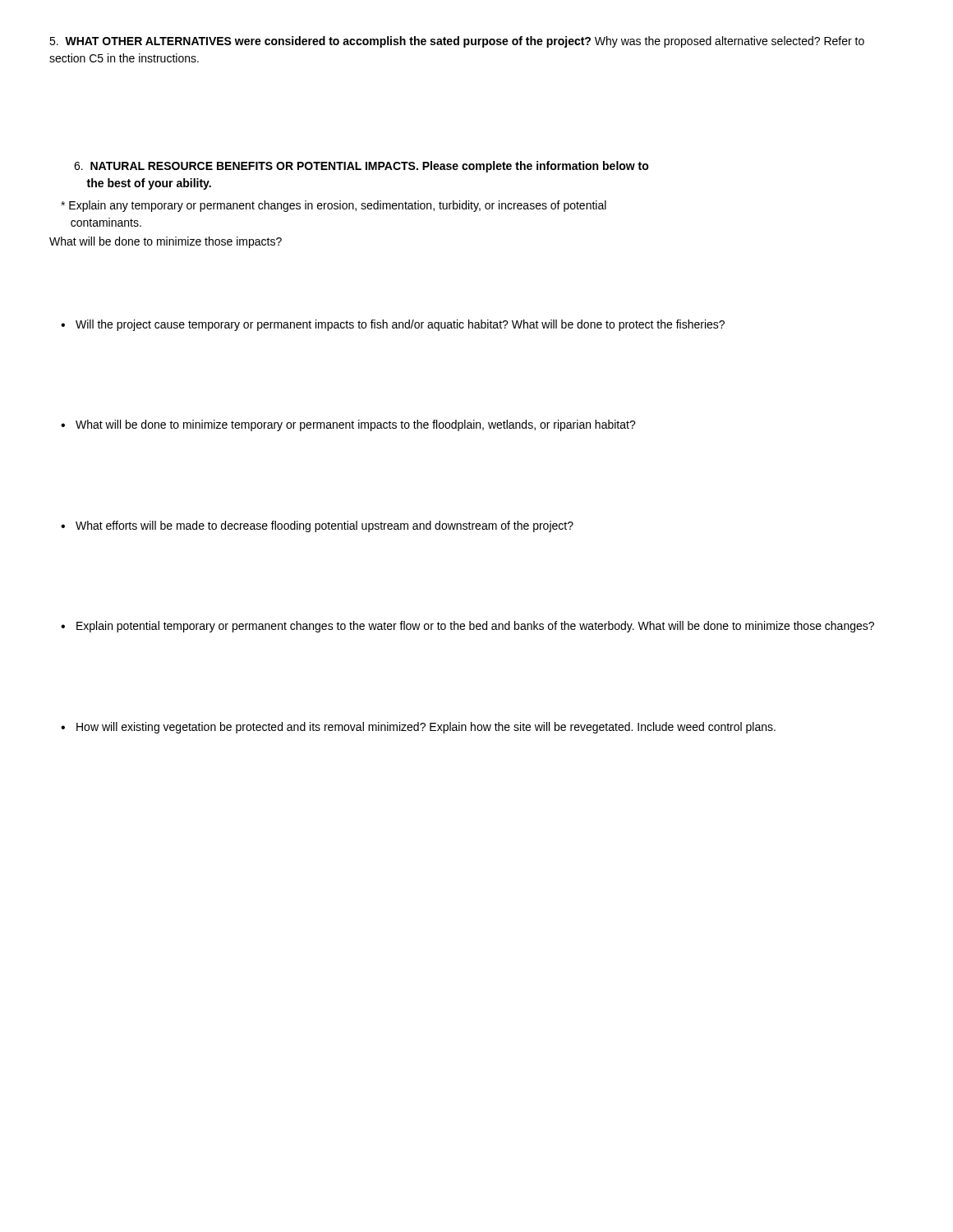Viewport: 953px width, 1232px height.
Task: Navigate to the text block starting "• How will existing vegetation be"
Action: [482, 727]
